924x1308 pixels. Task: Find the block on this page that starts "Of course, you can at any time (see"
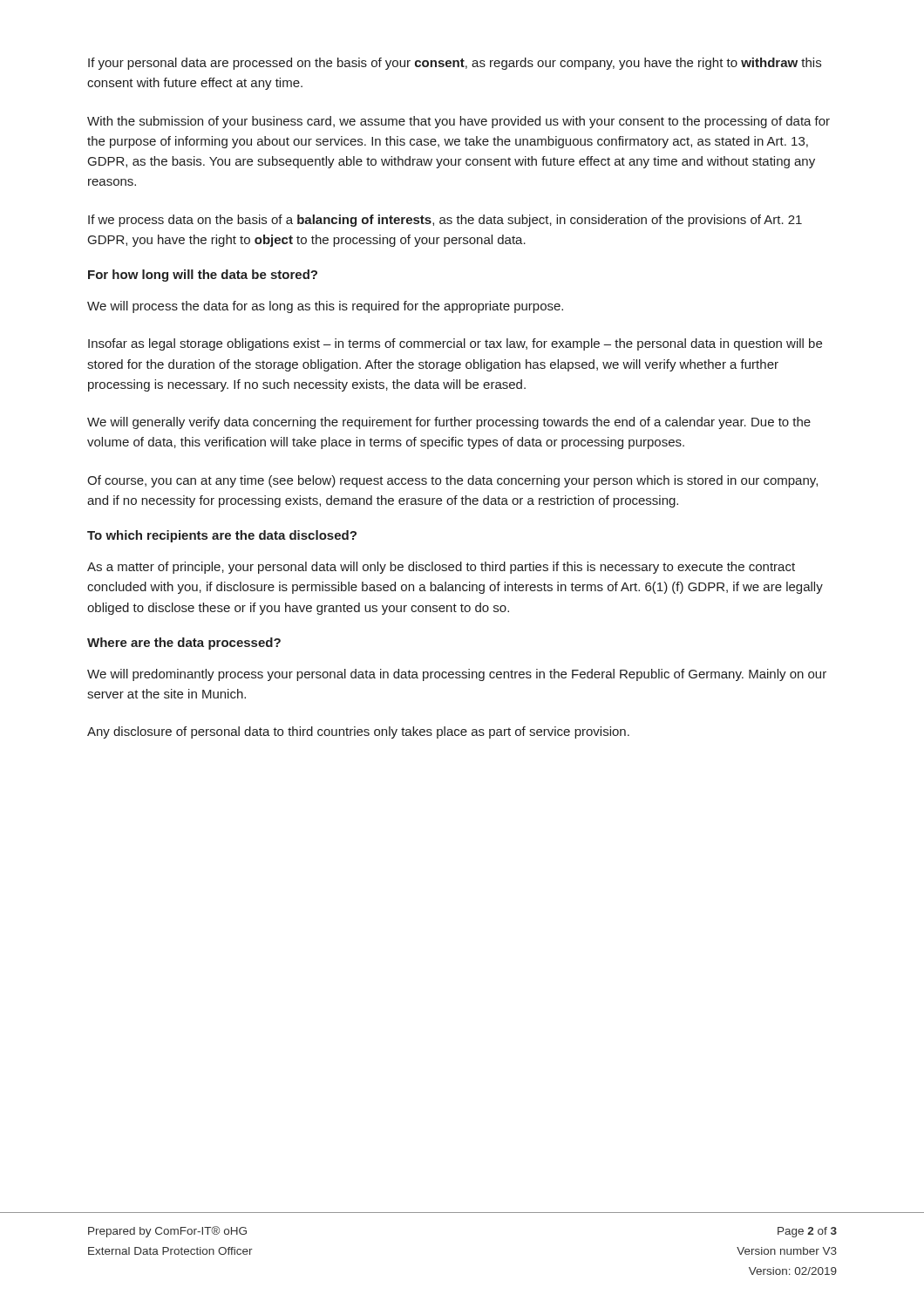pyautogui.click(x=453, y=490)
